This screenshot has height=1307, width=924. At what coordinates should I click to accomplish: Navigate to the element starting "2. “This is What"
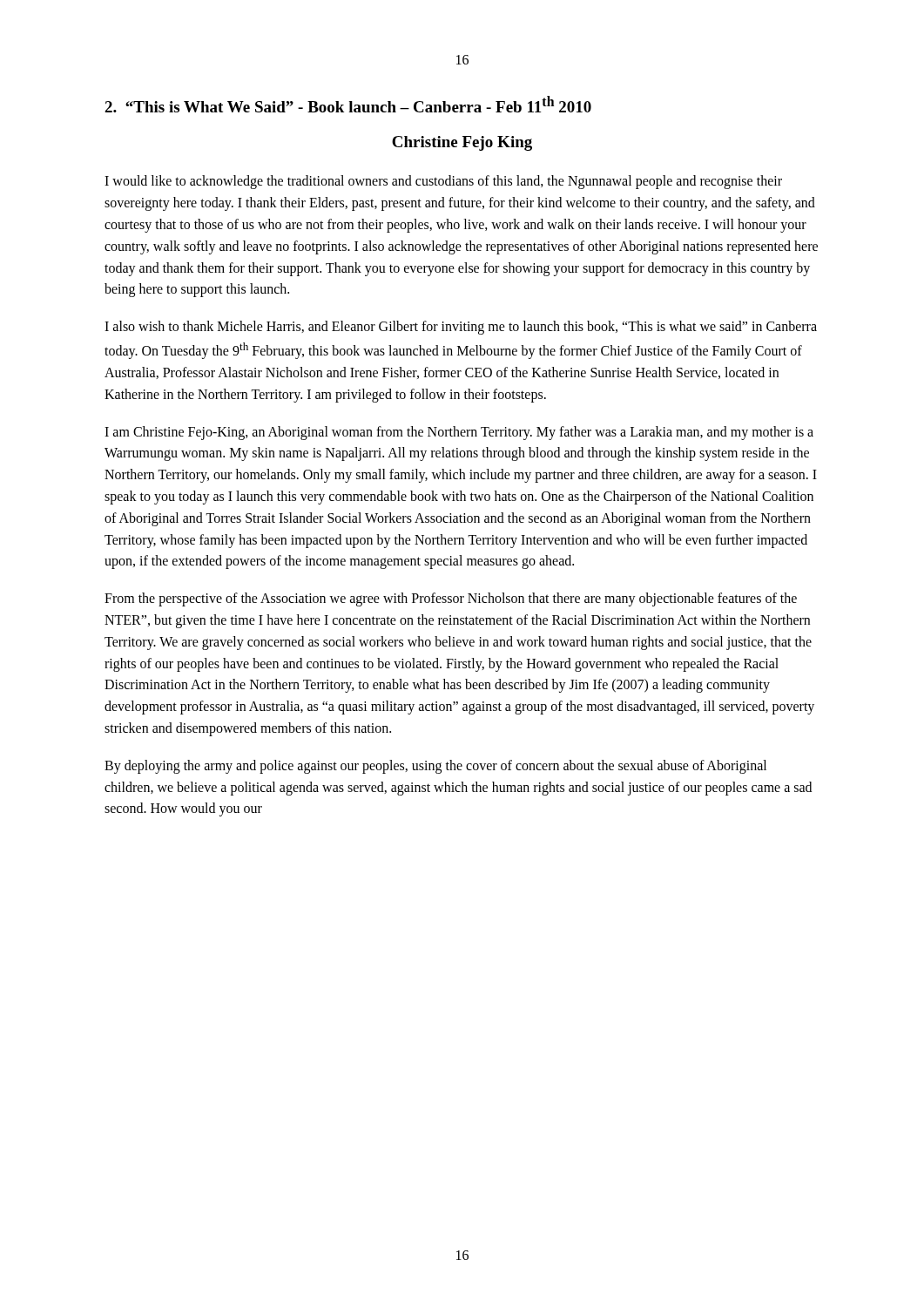[x=348, y=105]
